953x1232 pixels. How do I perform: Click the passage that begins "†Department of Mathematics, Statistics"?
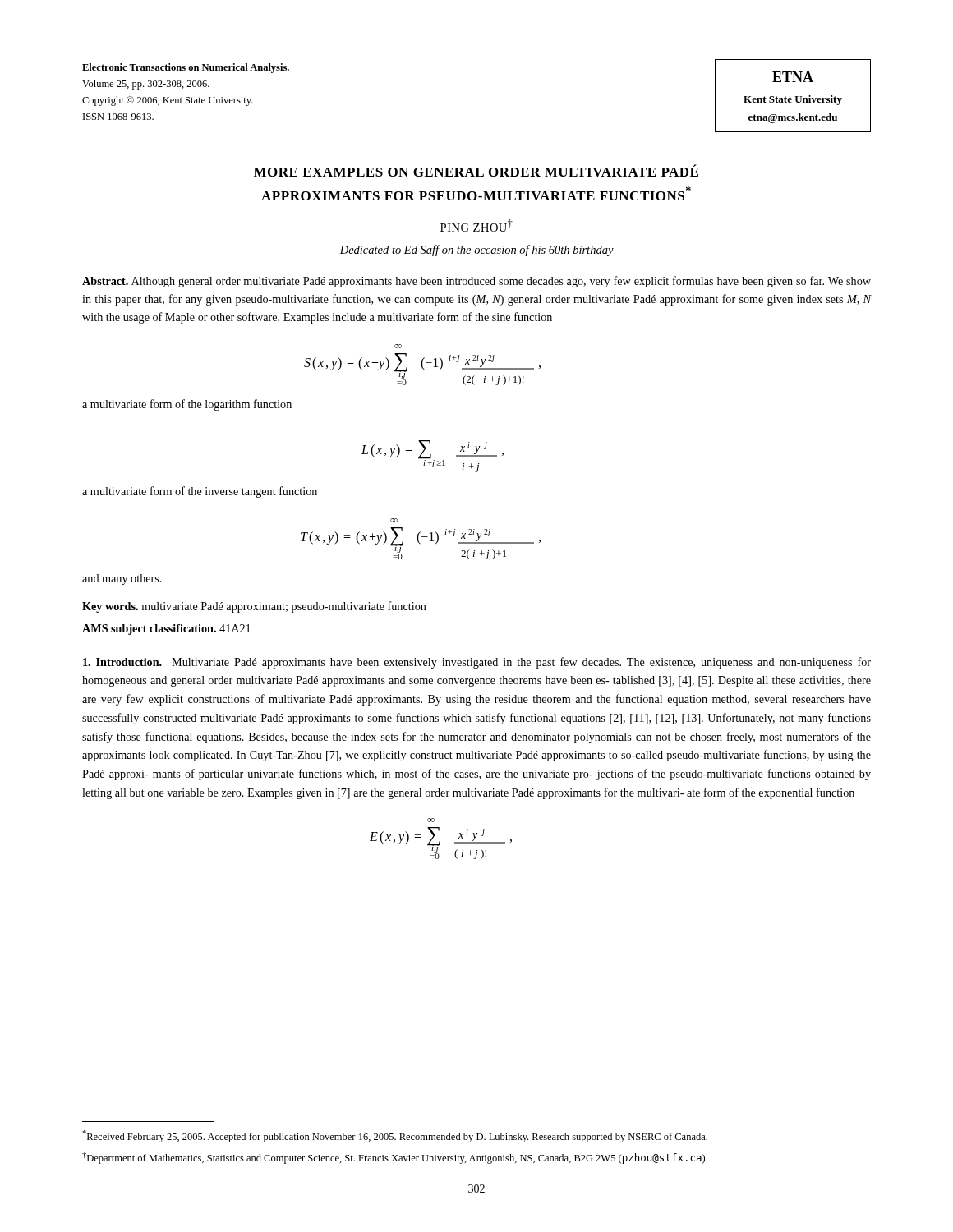click(x=395, y=1157)
